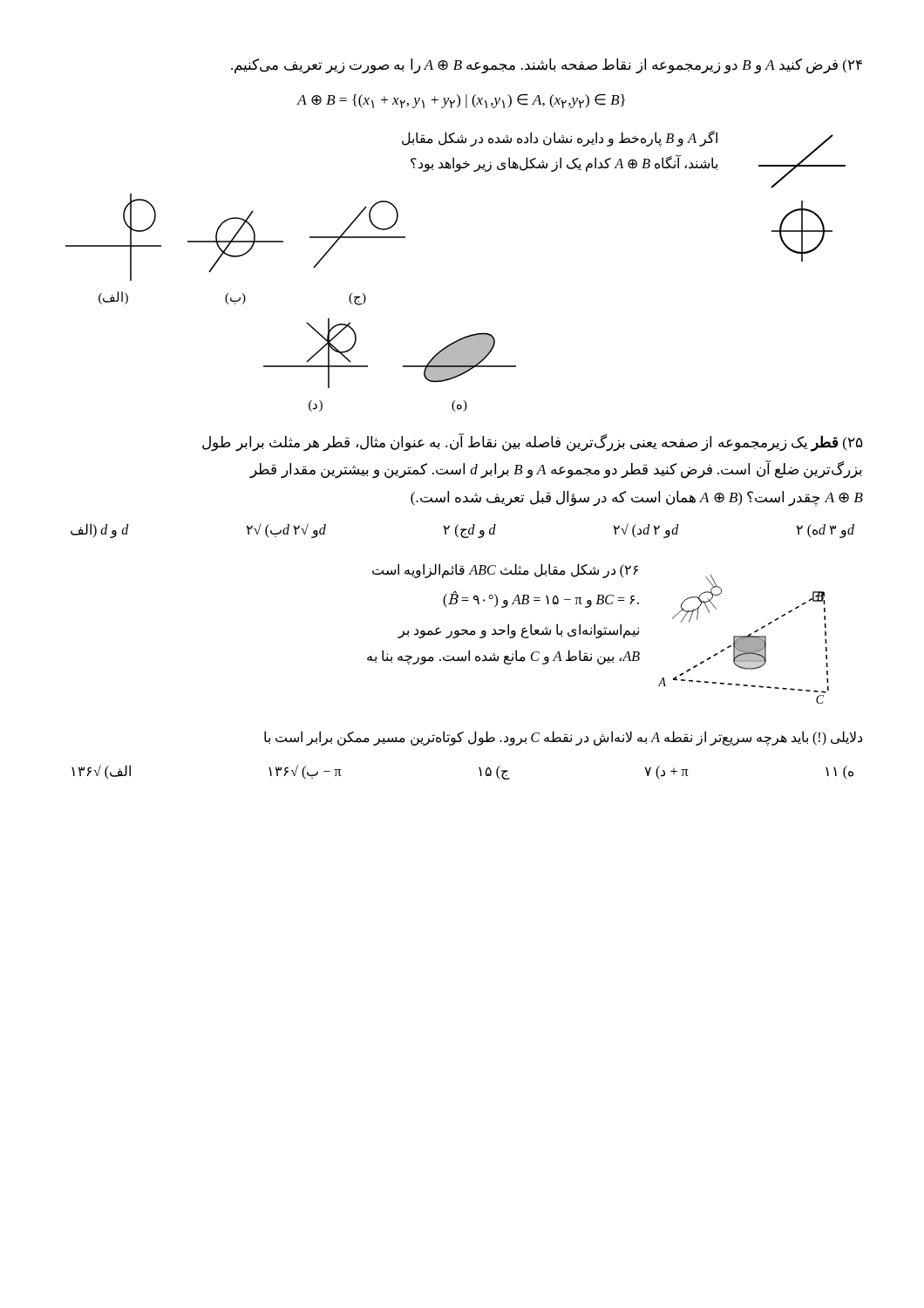Point to the block beginning "۲۵) قطر یک"
Viewport: 924px width, 1308px height.
pos(532,470)
